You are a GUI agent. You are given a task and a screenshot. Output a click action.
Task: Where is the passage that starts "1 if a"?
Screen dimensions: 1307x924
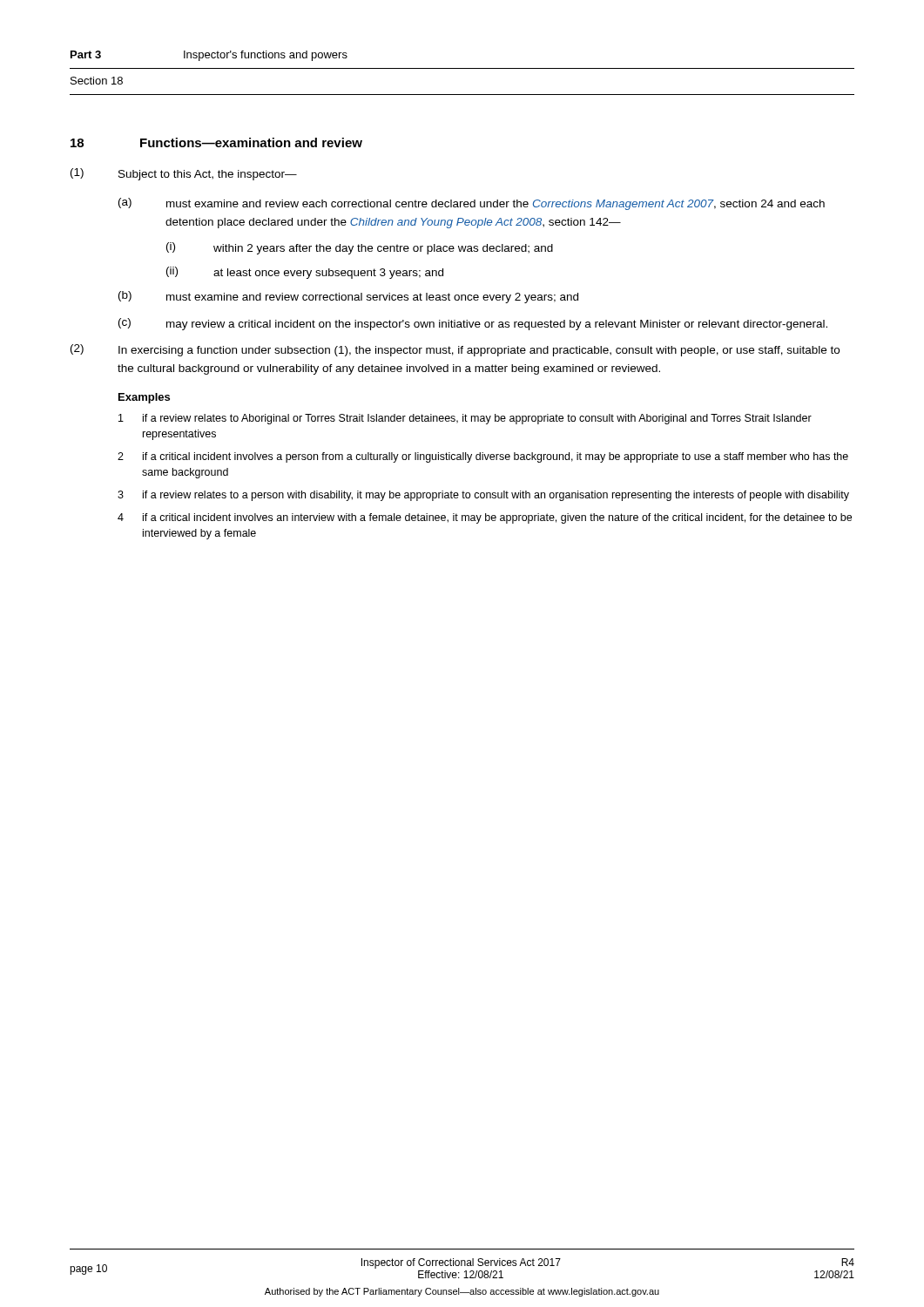pyautogui.click(x=486, y=426)
